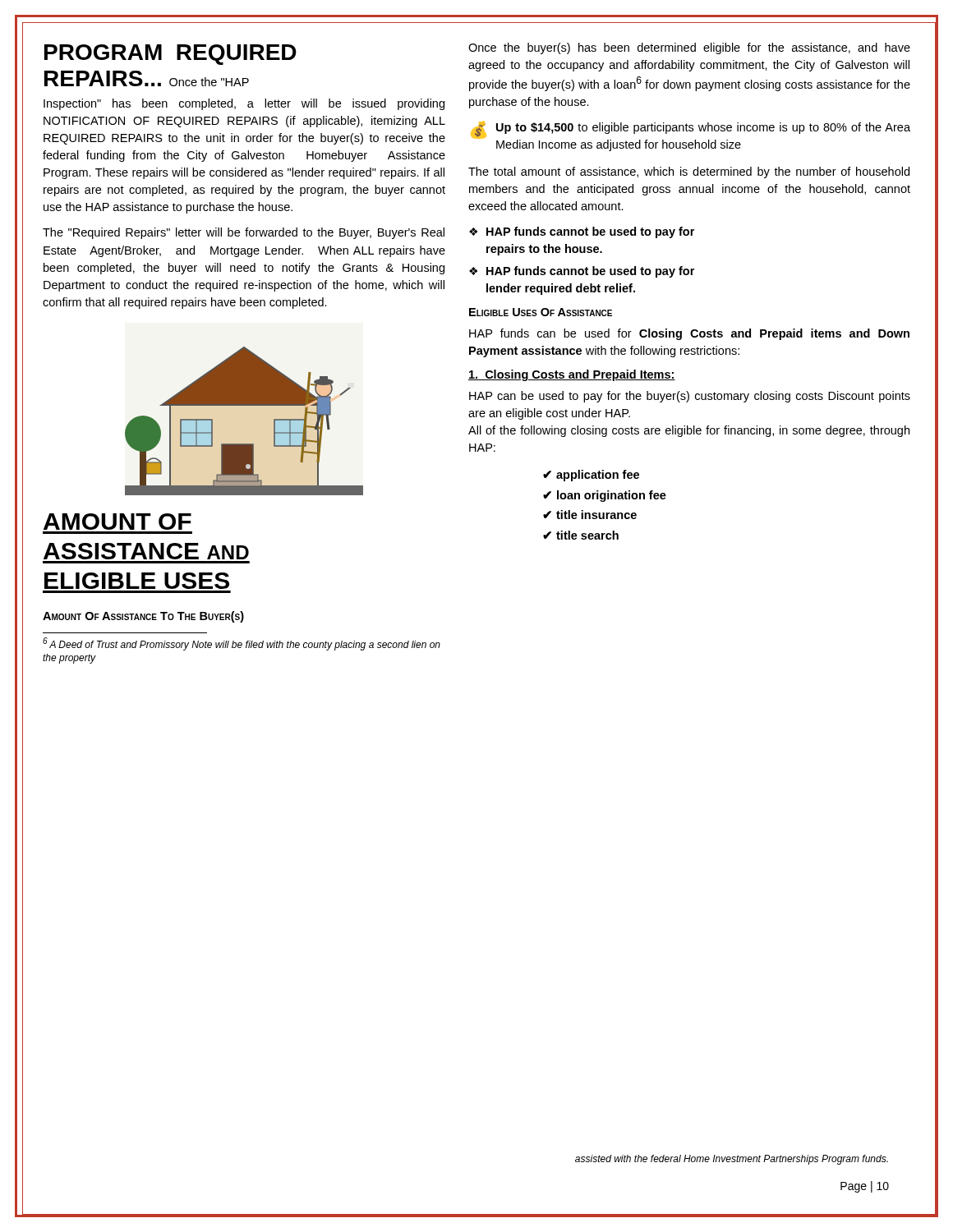Click where it says "AMOUNT OF ASSISTANCE AND ELIGIBLE USES"
Viewport: 953px width, 1232px height.
(x=244, y=551)
